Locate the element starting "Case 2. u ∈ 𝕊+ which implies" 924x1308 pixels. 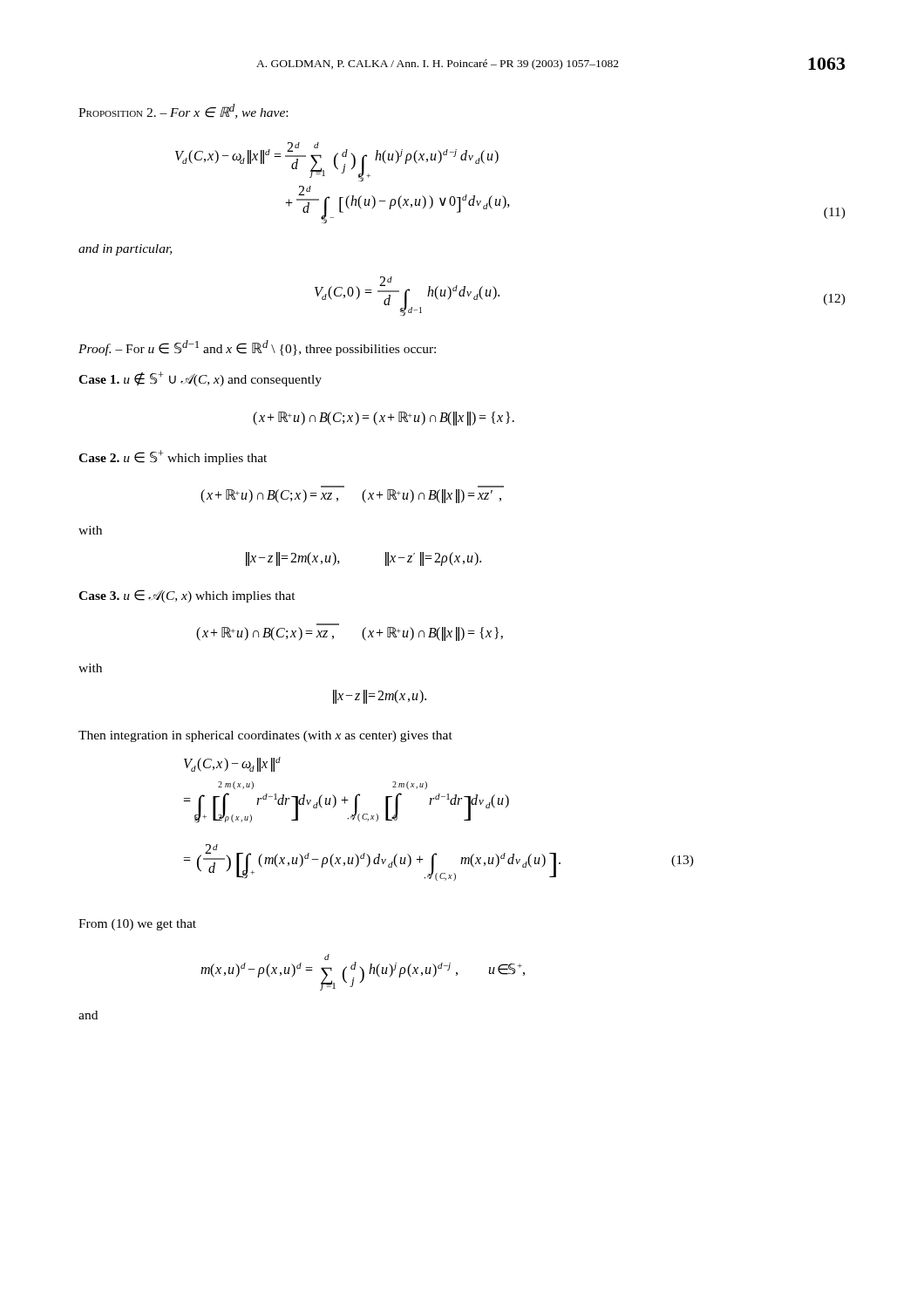coord(173,455)
